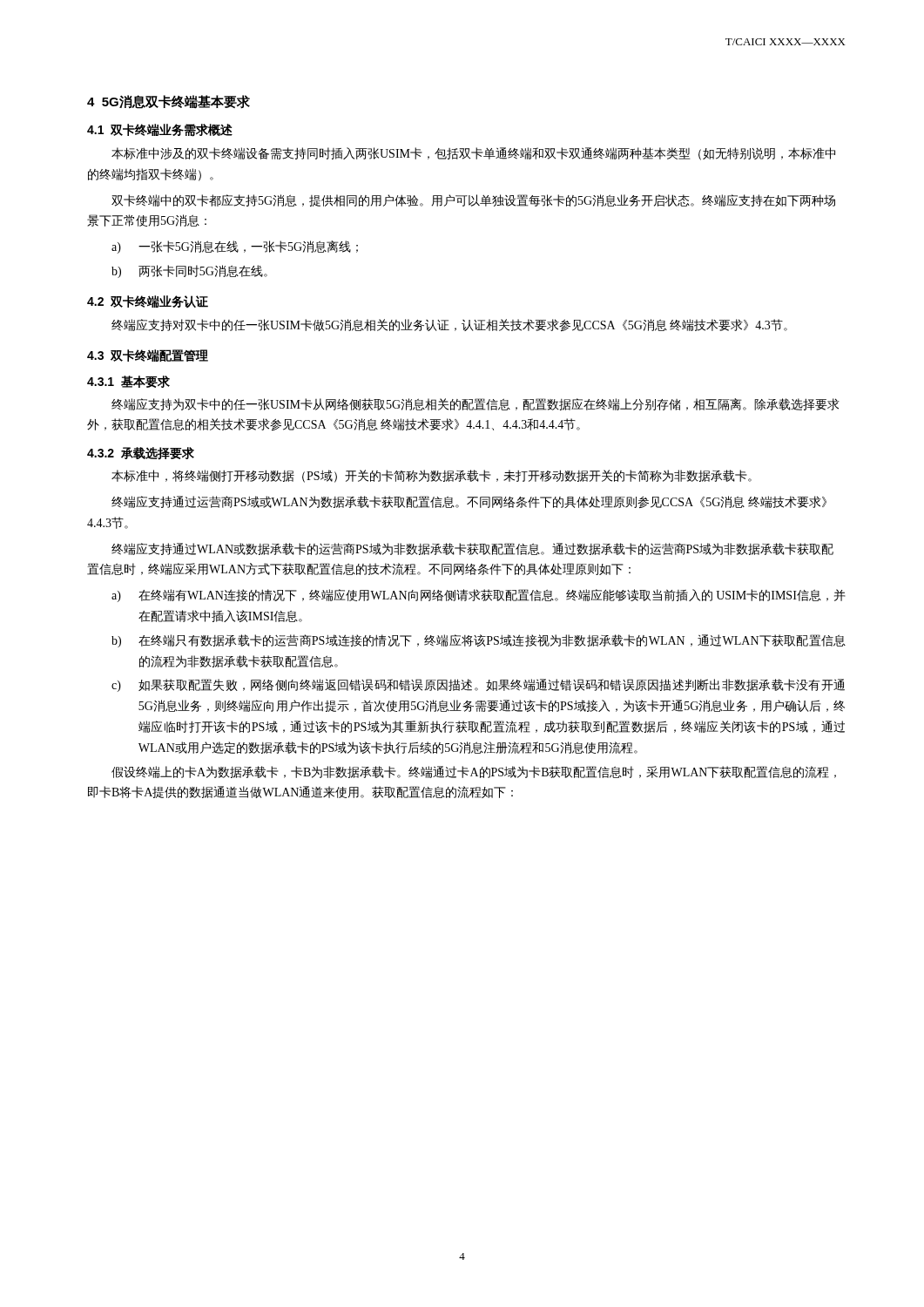Click on the block starting "4 5G消息双卡终端基本要求"
Viewport: 924px width, 1307px height.
click(x=169, y=102)
